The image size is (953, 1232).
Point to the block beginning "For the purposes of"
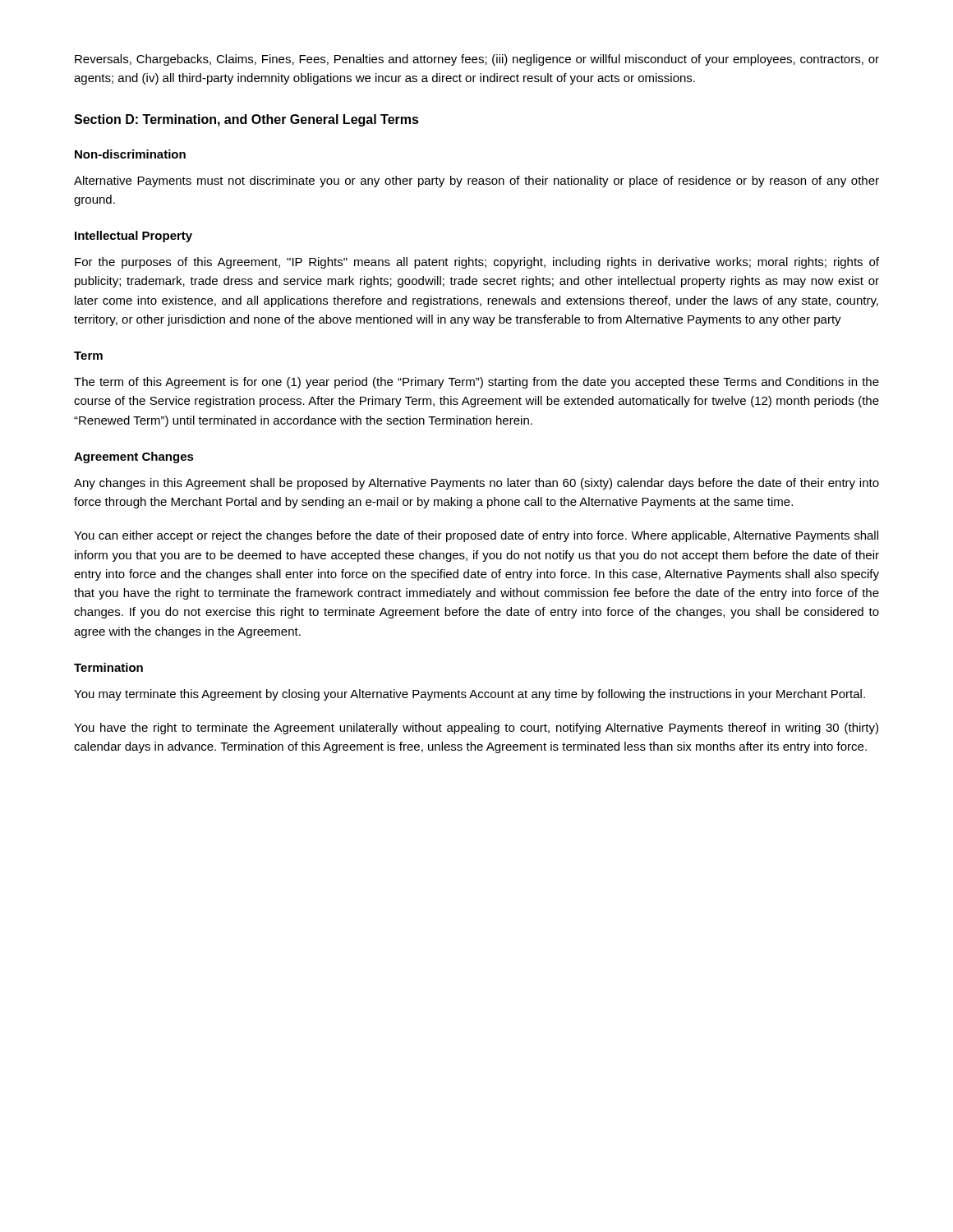(x=476, y=290)
